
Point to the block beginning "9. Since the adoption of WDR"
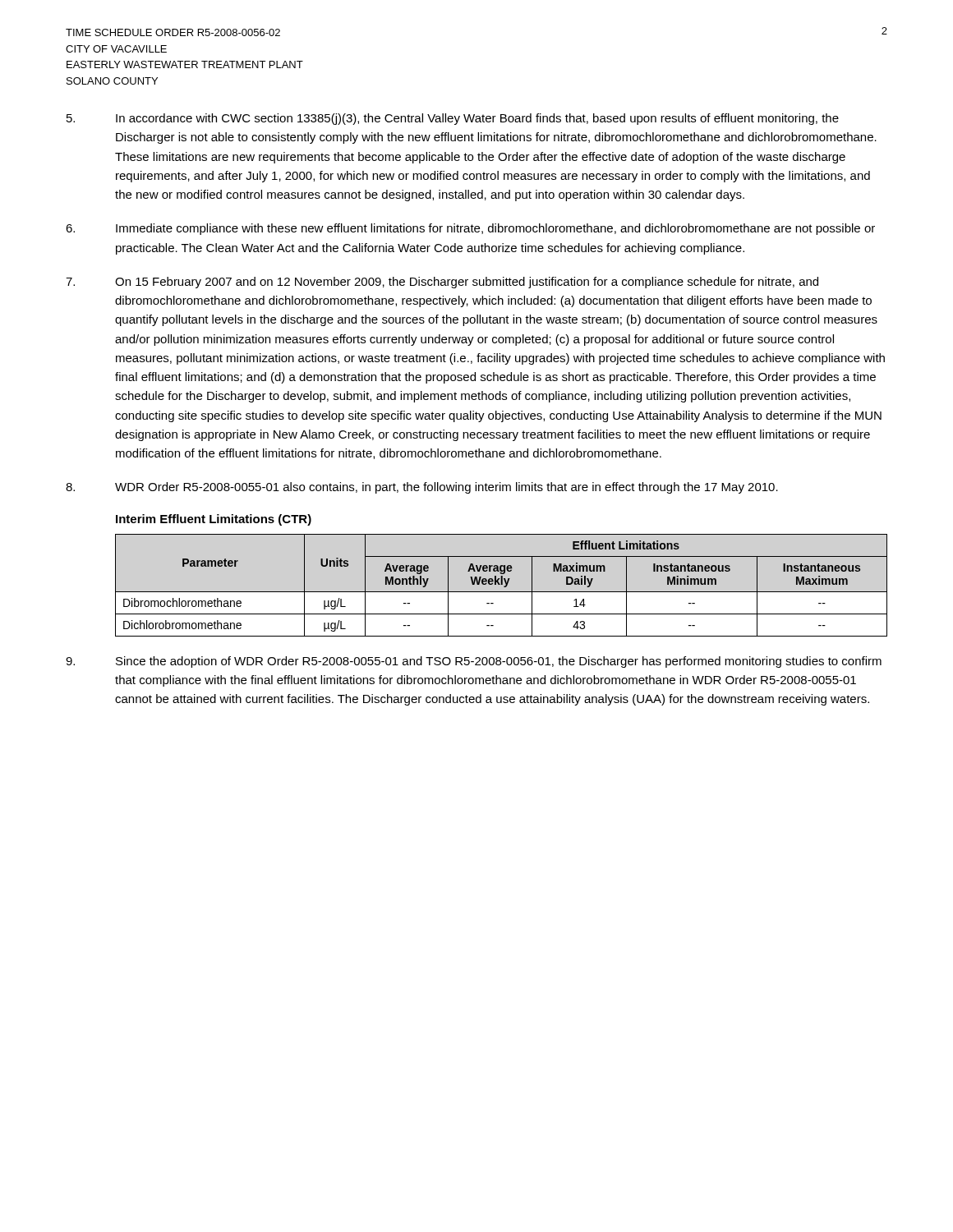tap(476, 680)
